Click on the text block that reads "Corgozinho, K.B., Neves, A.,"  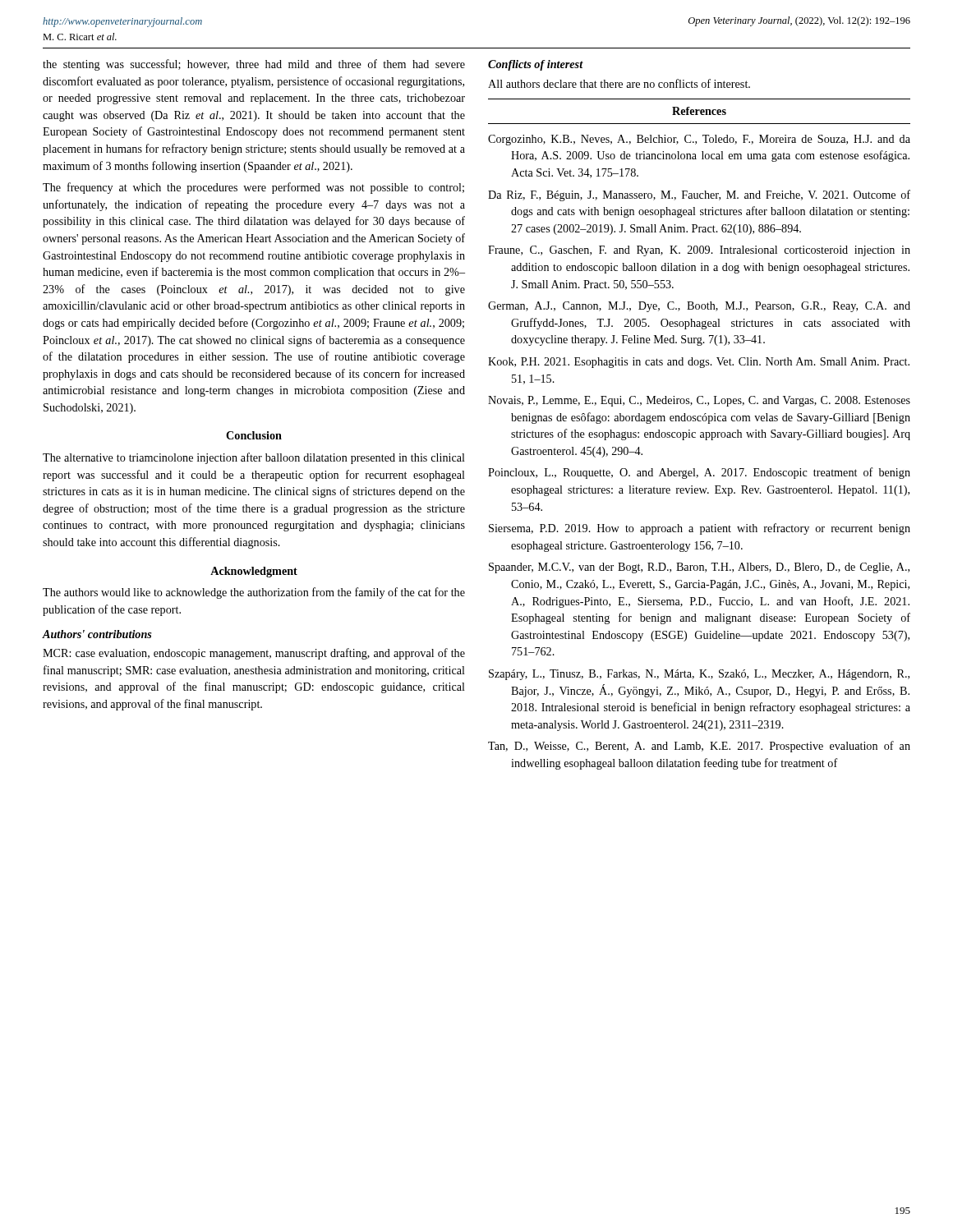699,156
